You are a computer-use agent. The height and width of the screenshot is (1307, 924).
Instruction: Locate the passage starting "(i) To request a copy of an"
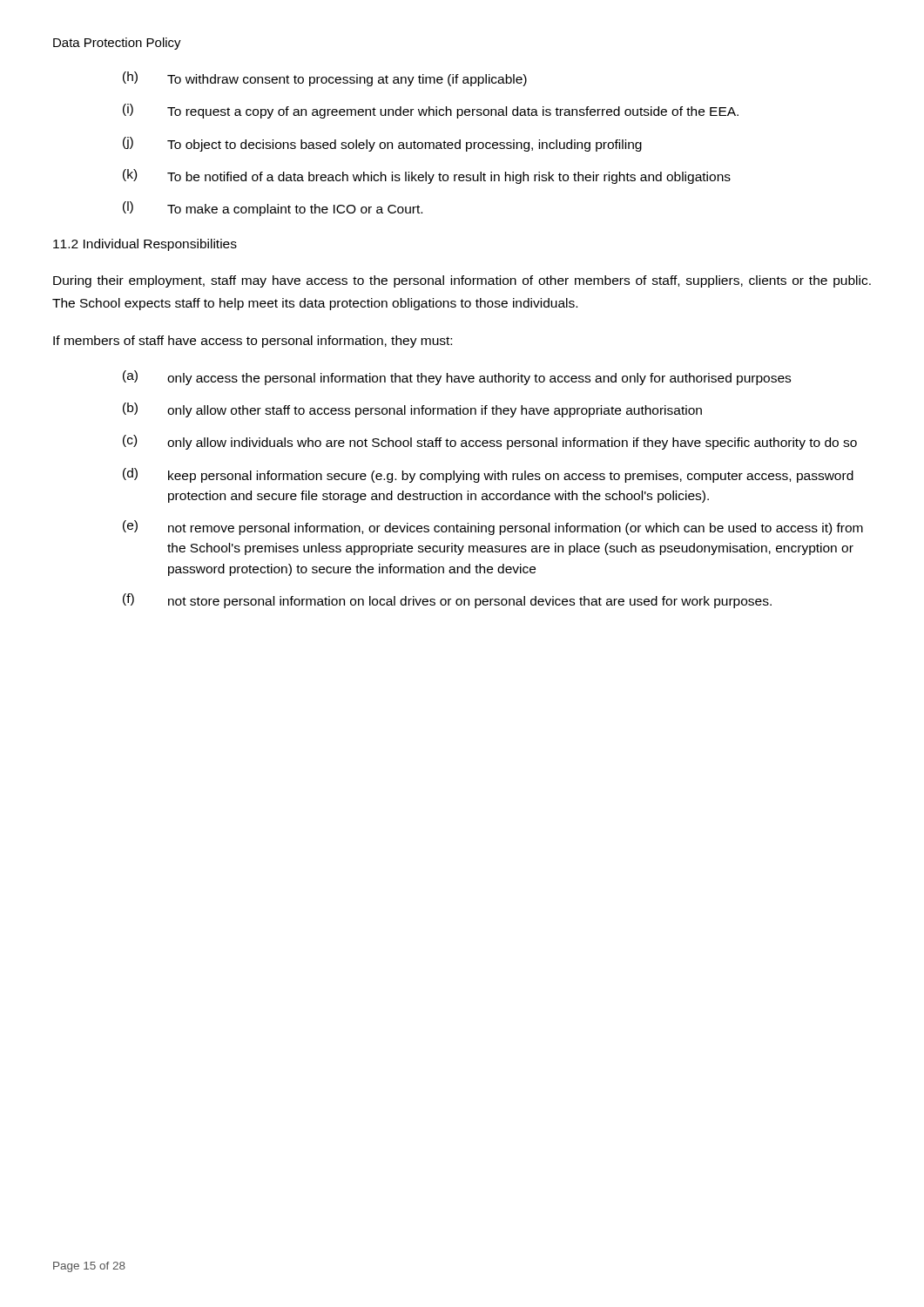point(497,111)
